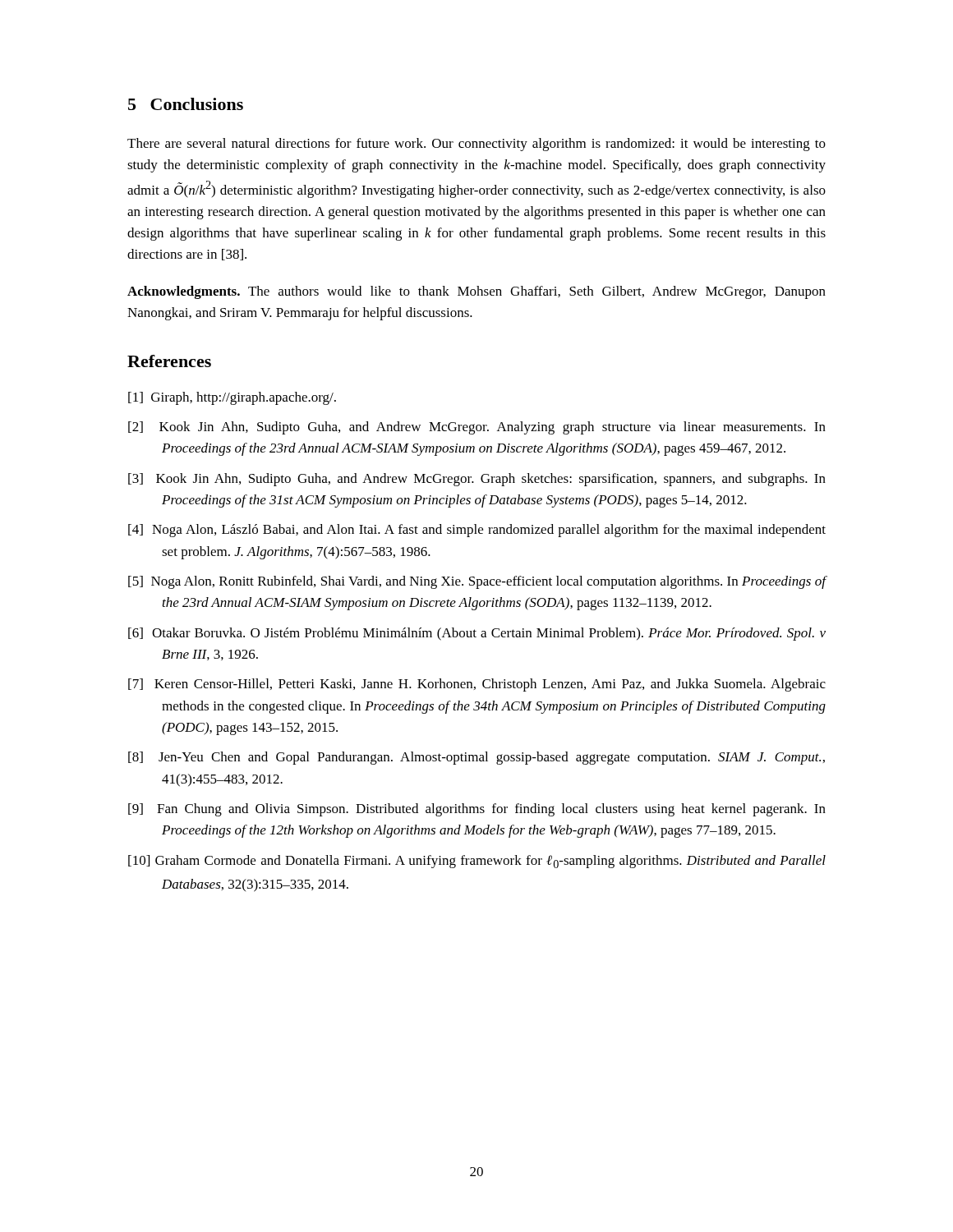The height and width of the screenshot is (1232, 953).
Task: Select the list item that says "[6] Otakar Boruvka. O Jistém Problému Minimálním"
Action: (476, 643)
